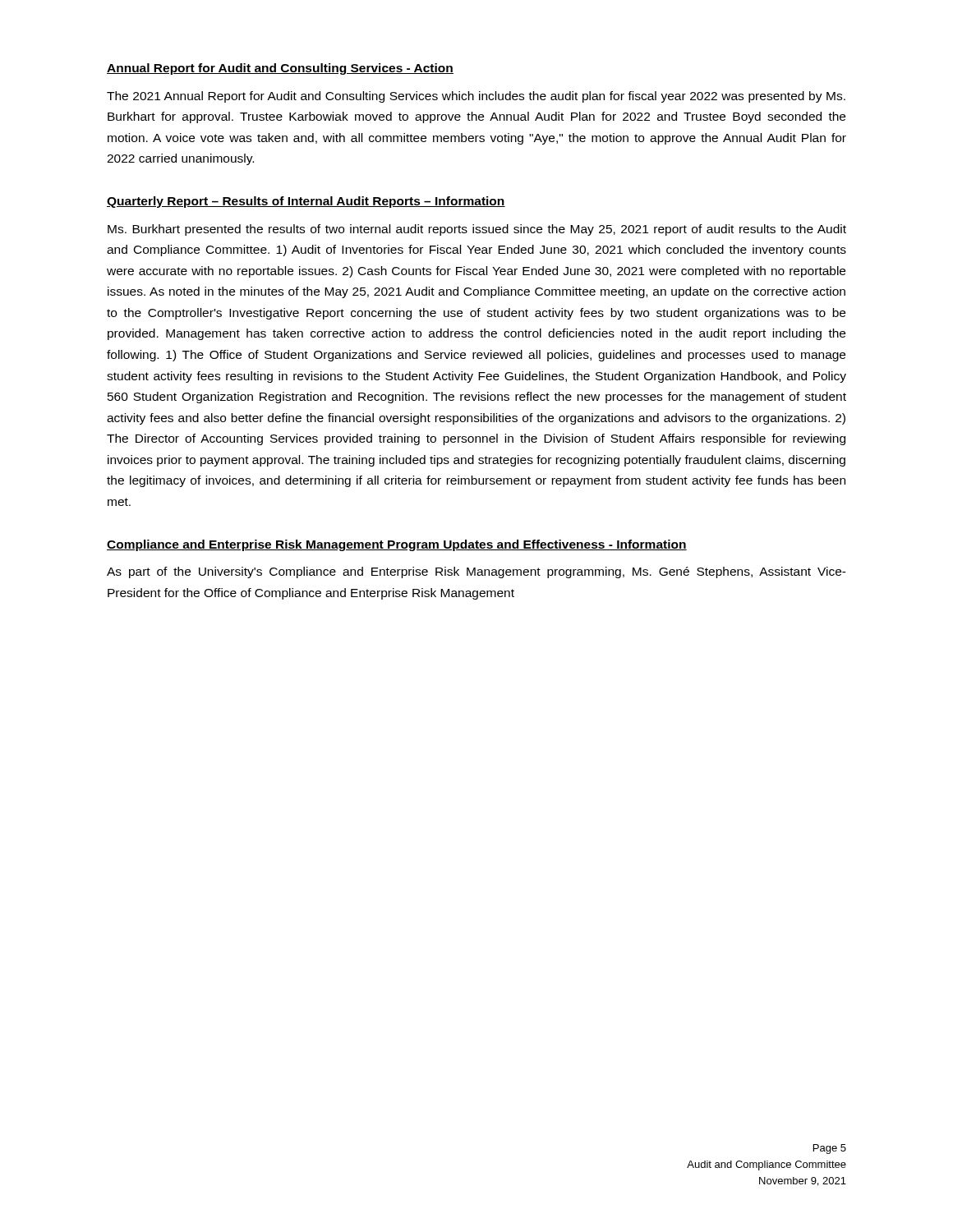Screen dimensions: 1232x953
Task: Point to the section header beginning "Quarterly Report – Results of Internal Audit Reports"
Action: 306,201
